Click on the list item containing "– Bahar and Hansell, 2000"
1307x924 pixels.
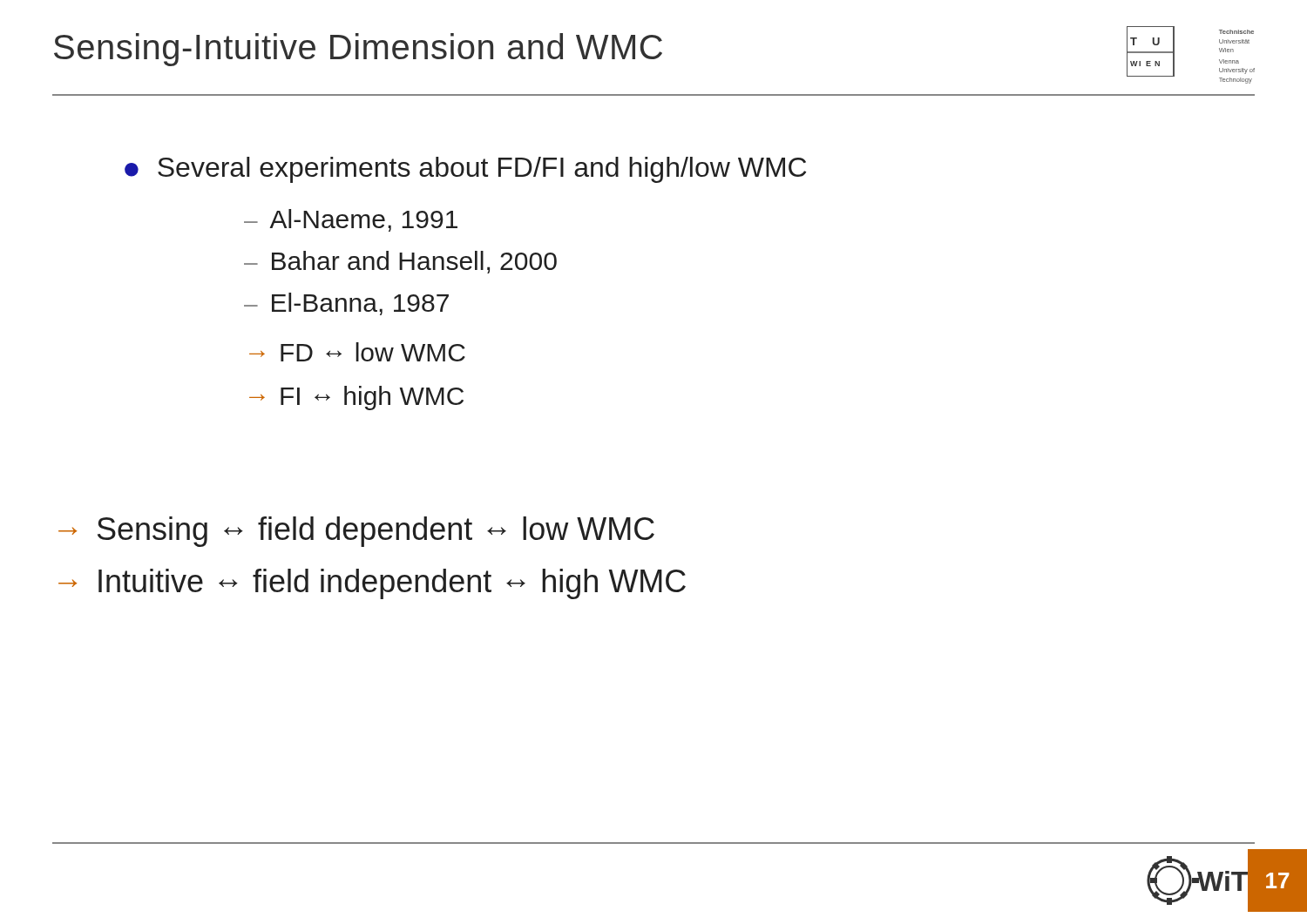point(401,262)
